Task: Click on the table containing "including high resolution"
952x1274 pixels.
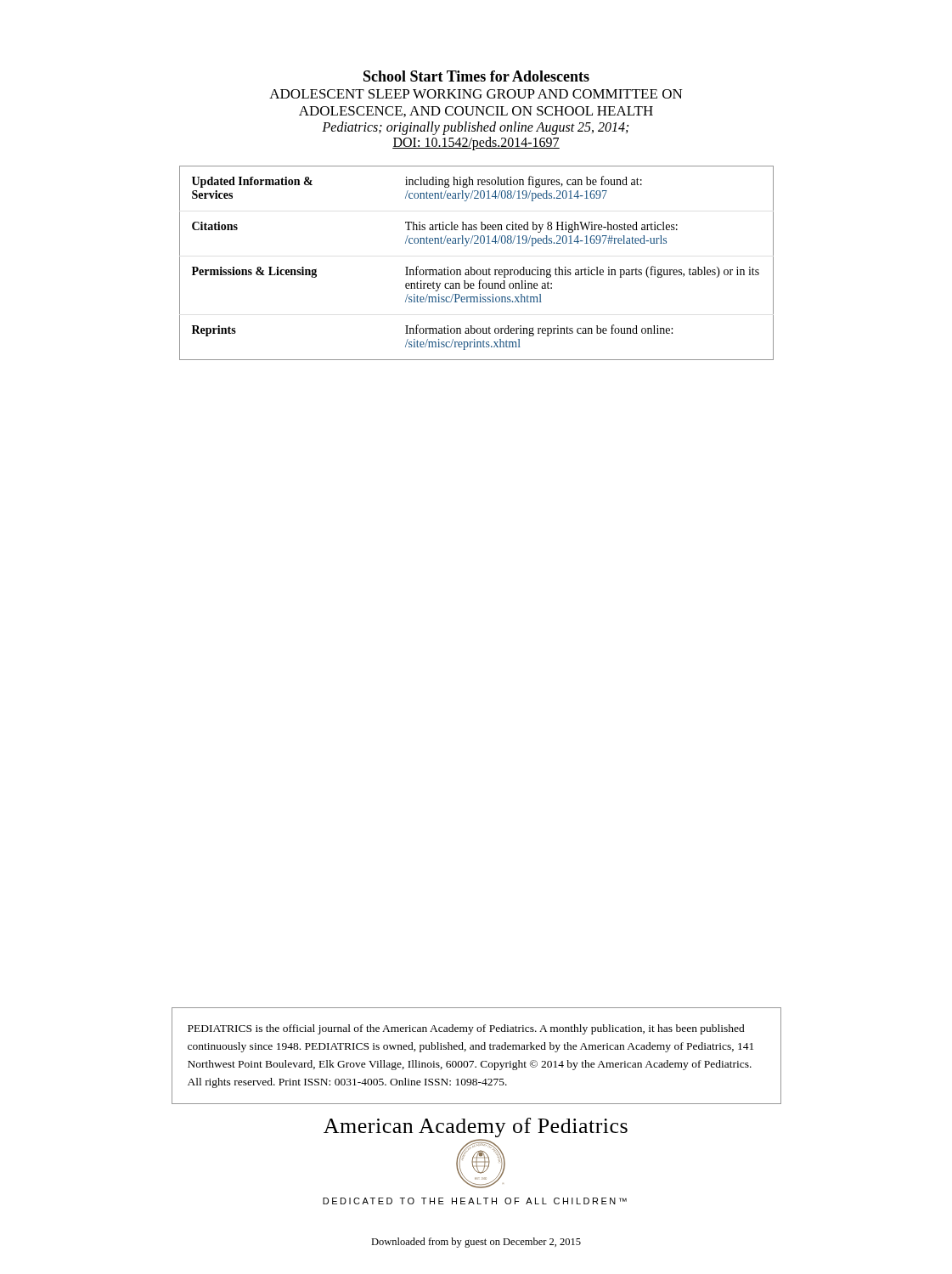Action: 476,263
